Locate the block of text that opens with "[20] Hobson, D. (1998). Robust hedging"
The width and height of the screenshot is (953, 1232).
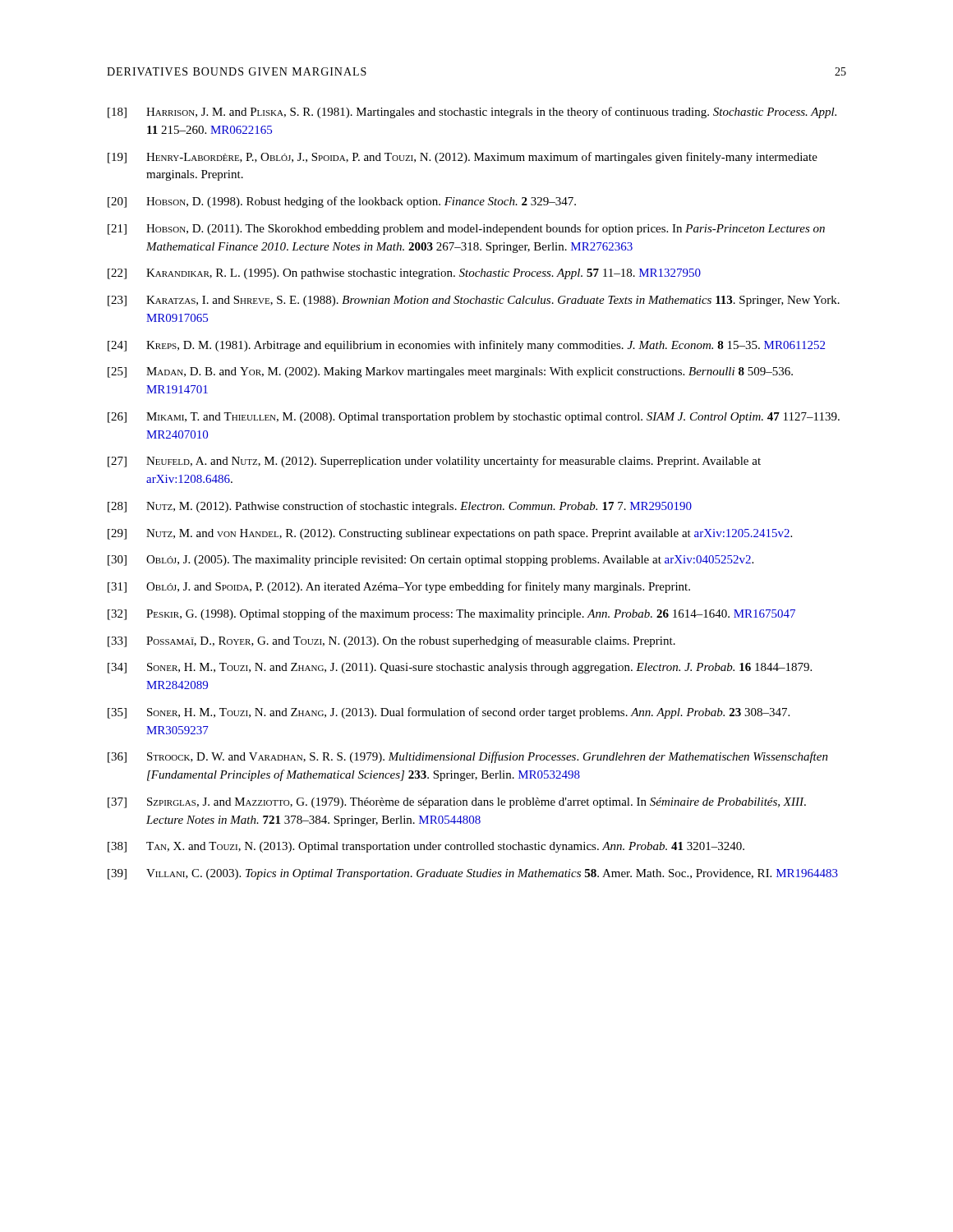click(x=476, y=202)
